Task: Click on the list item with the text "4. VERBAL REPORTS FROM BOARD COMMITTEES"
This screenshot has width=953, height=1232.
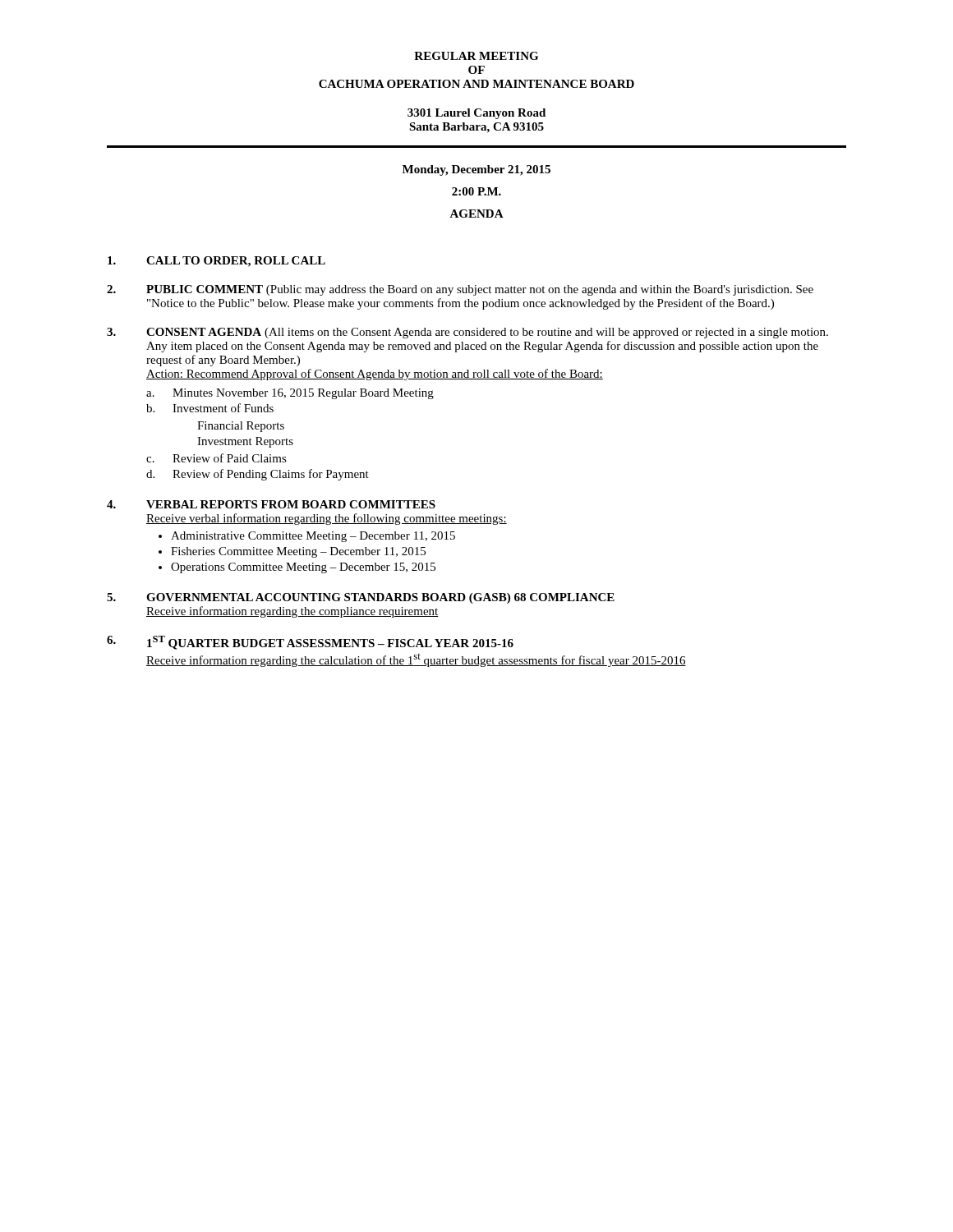Action: pyautogui.click(x=271, y=504)
